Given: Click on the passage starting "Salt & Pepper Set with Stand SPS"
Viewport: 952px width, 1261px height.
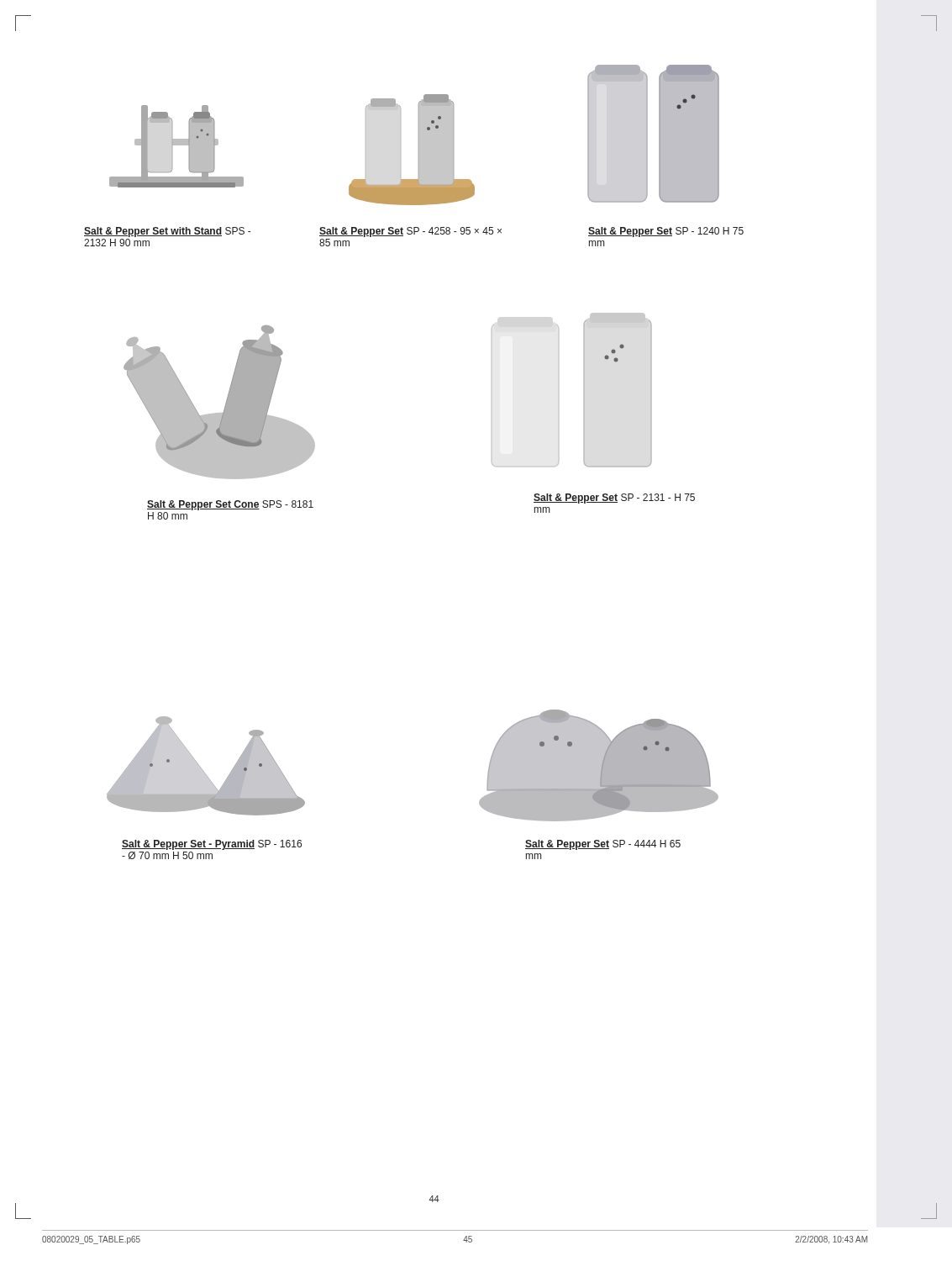Looking at the screenshot, I should click(x=168, y=237).
